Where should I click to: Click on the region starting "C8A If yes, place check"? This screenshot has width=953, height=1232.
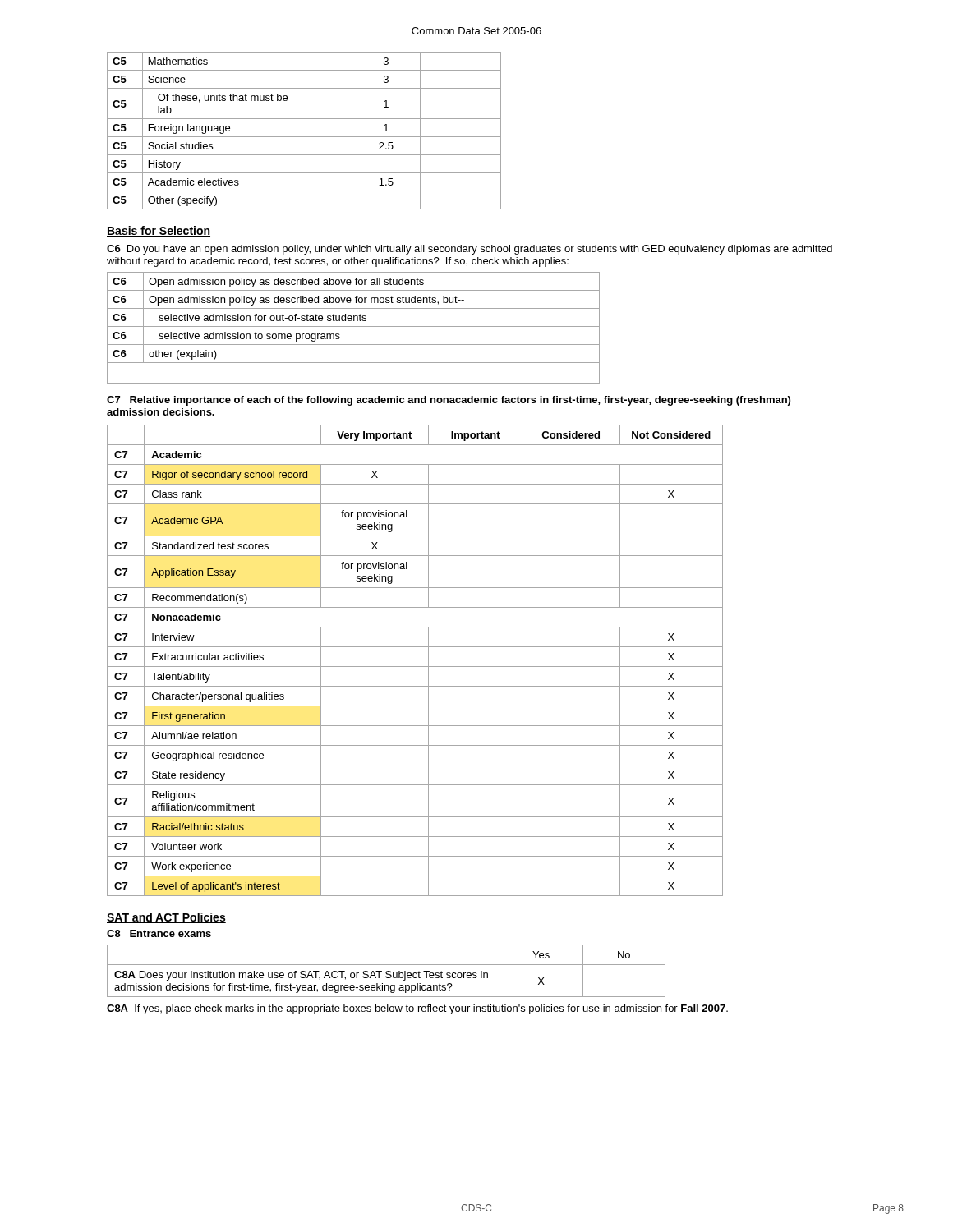point(418,1008)
